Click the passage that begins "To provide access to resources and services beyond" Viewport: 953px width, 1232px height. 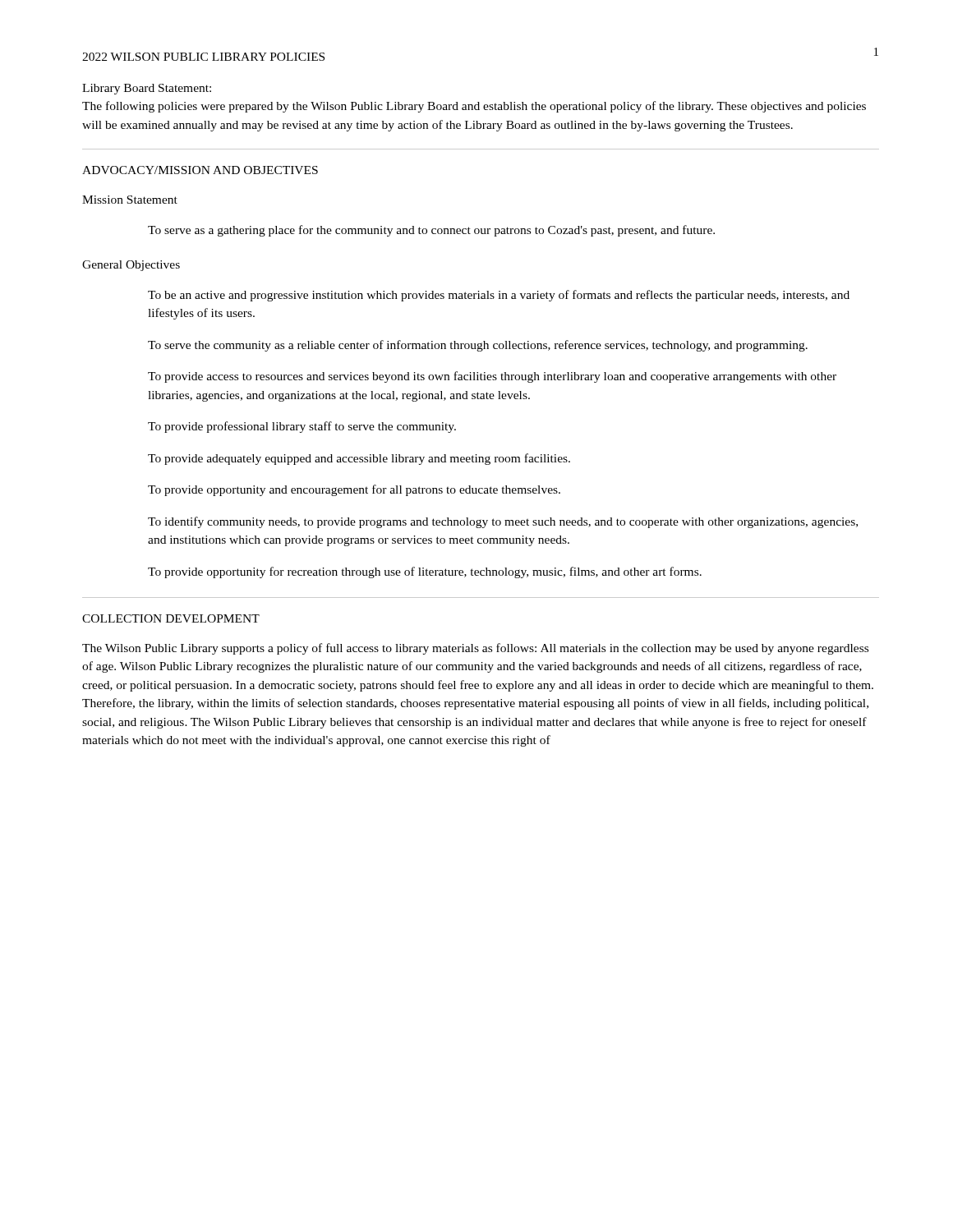(492, 385)
